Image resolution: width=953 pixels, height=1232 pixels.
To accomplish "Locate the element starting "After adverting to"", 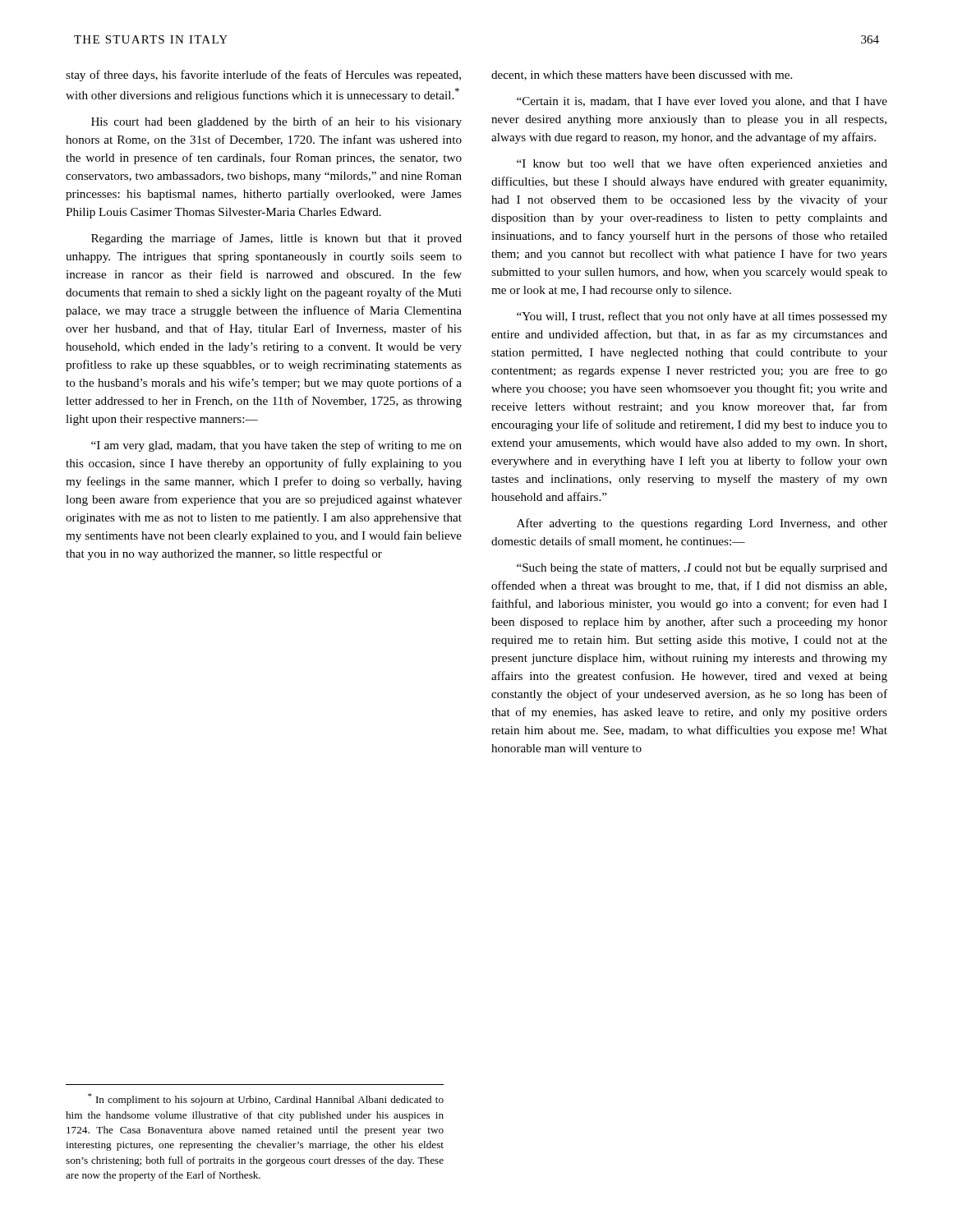I will click(689, 532).
